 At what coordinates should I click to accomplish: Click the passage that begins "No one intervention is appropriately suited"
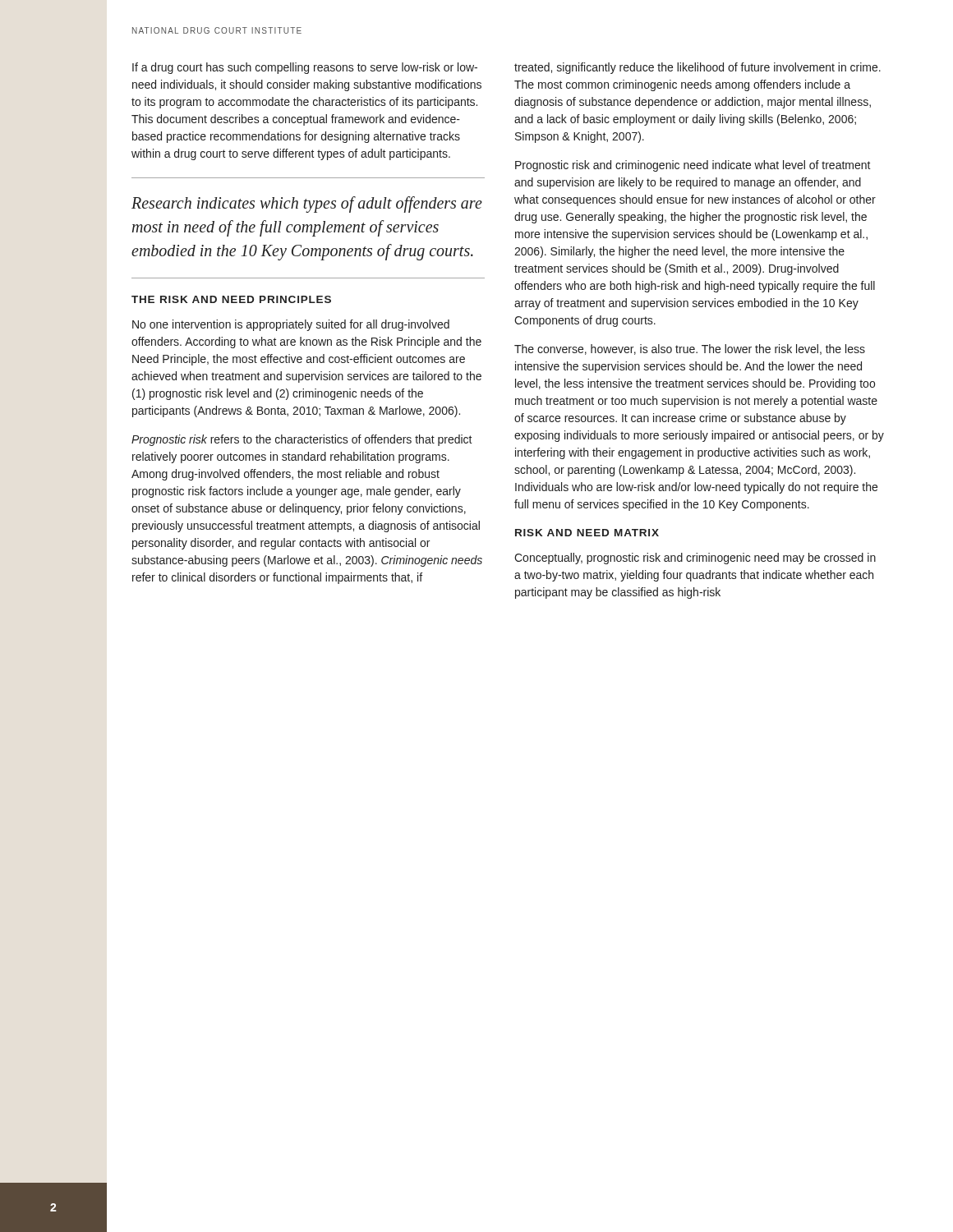tap(308, 368)
